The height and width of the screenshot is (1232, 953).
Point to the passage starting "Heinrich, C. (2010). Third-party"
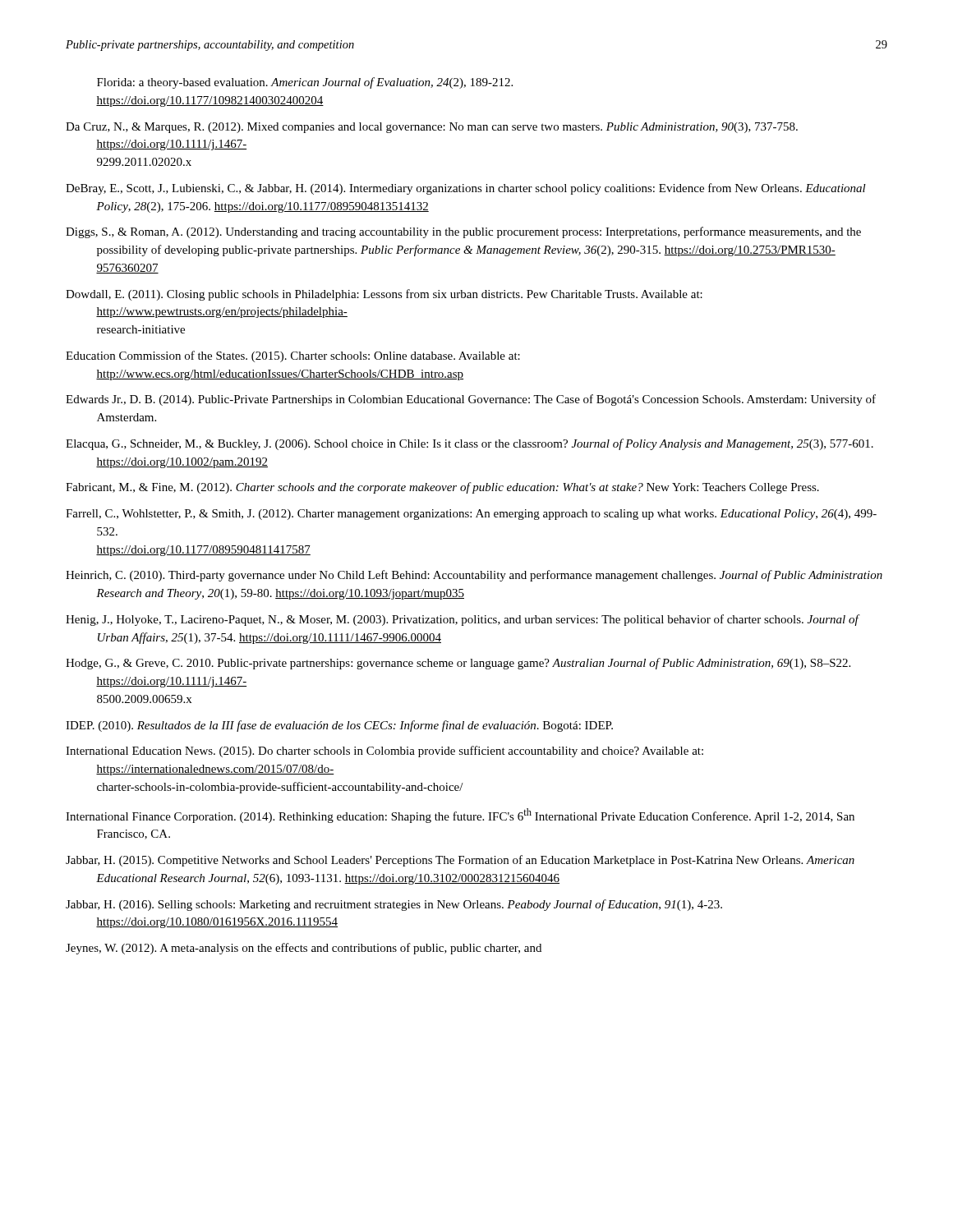click(x=474, y=584)
